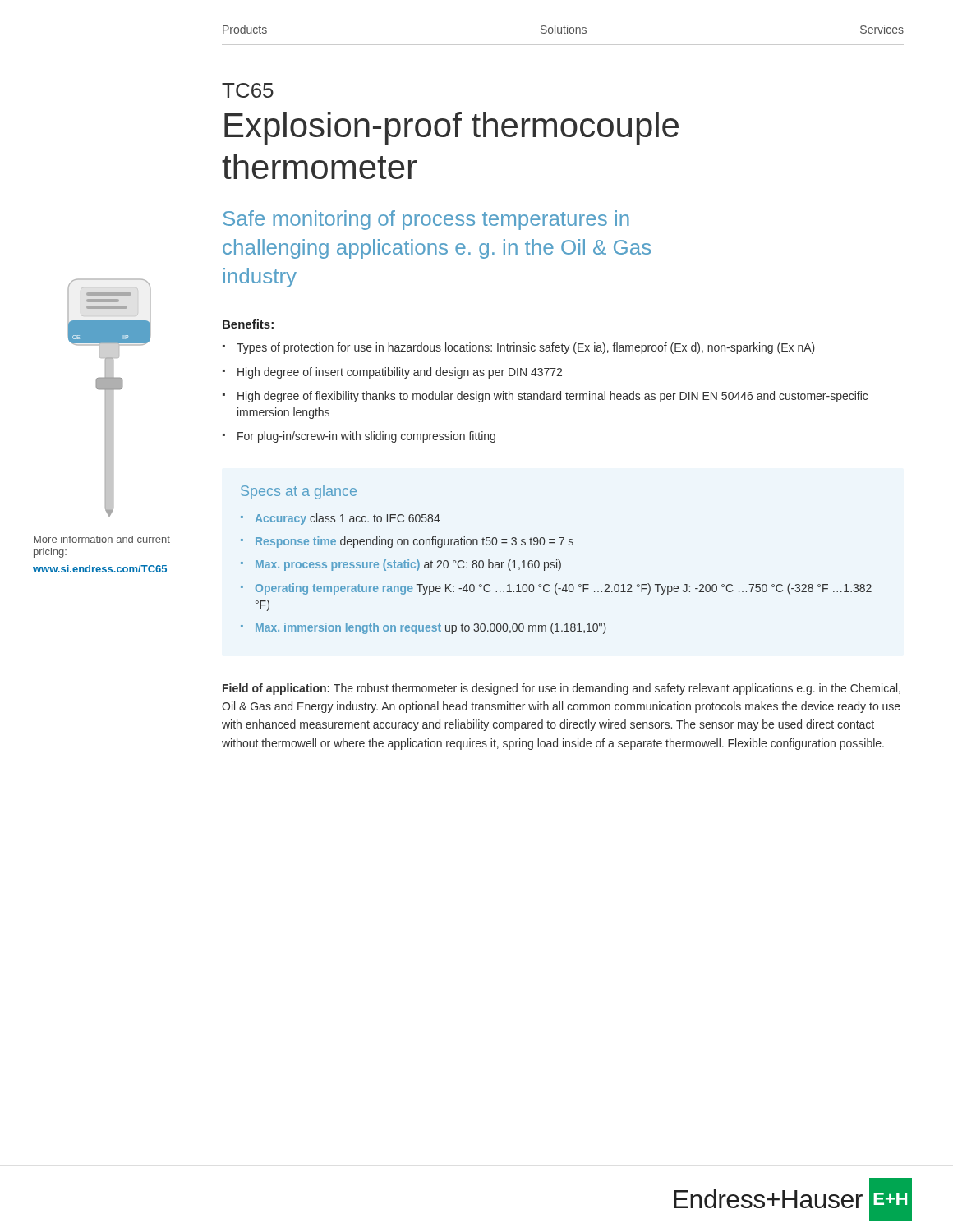The image size is (953, 1232).
Task: Click on the text block starting "Specs at a glance"
Action: tap(299, 491)
